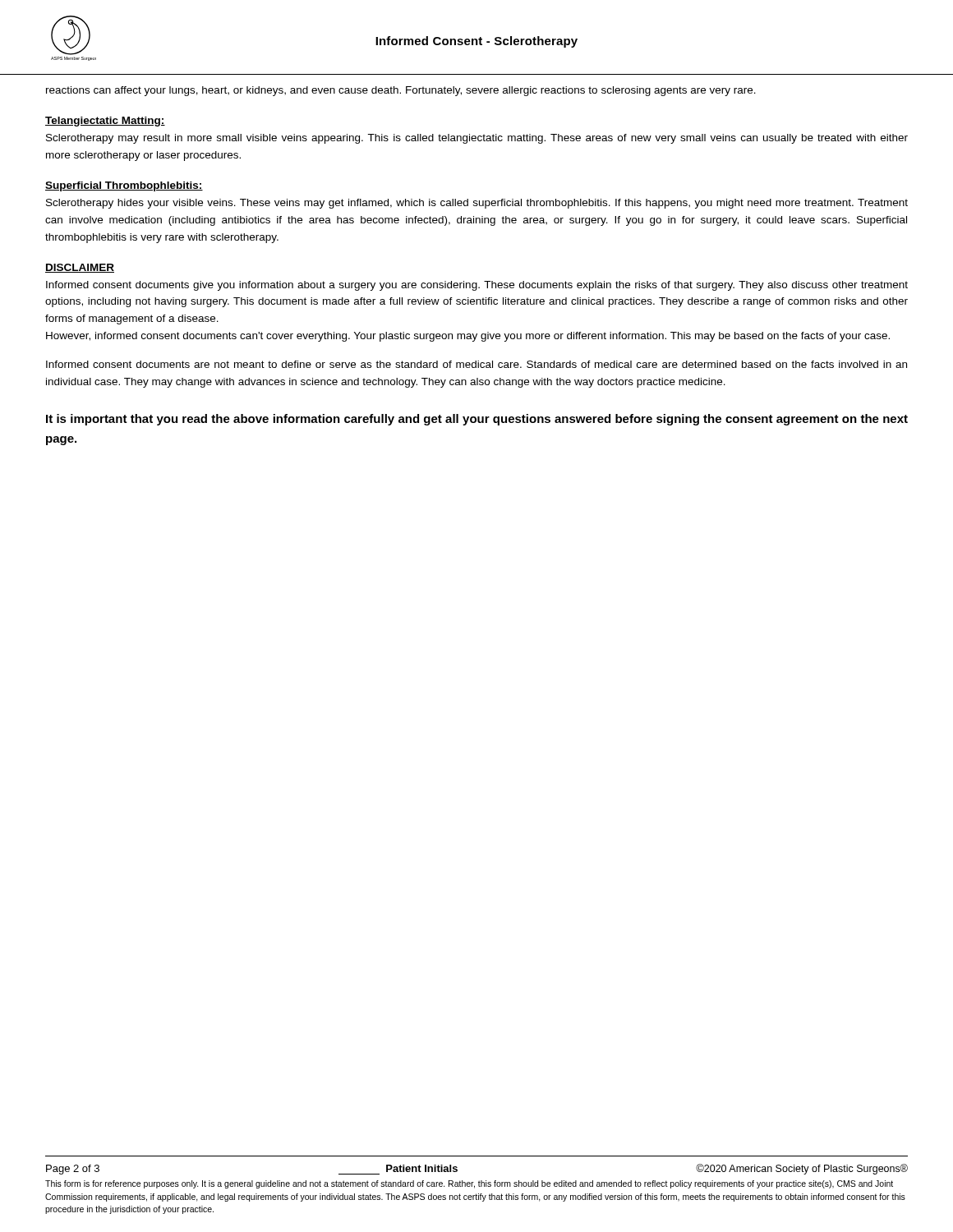Screen dimensions: 1232x953
Task: Find the section header with the text "Superficial Thrombophlebitis:"
Action: [x=124, y=185]
